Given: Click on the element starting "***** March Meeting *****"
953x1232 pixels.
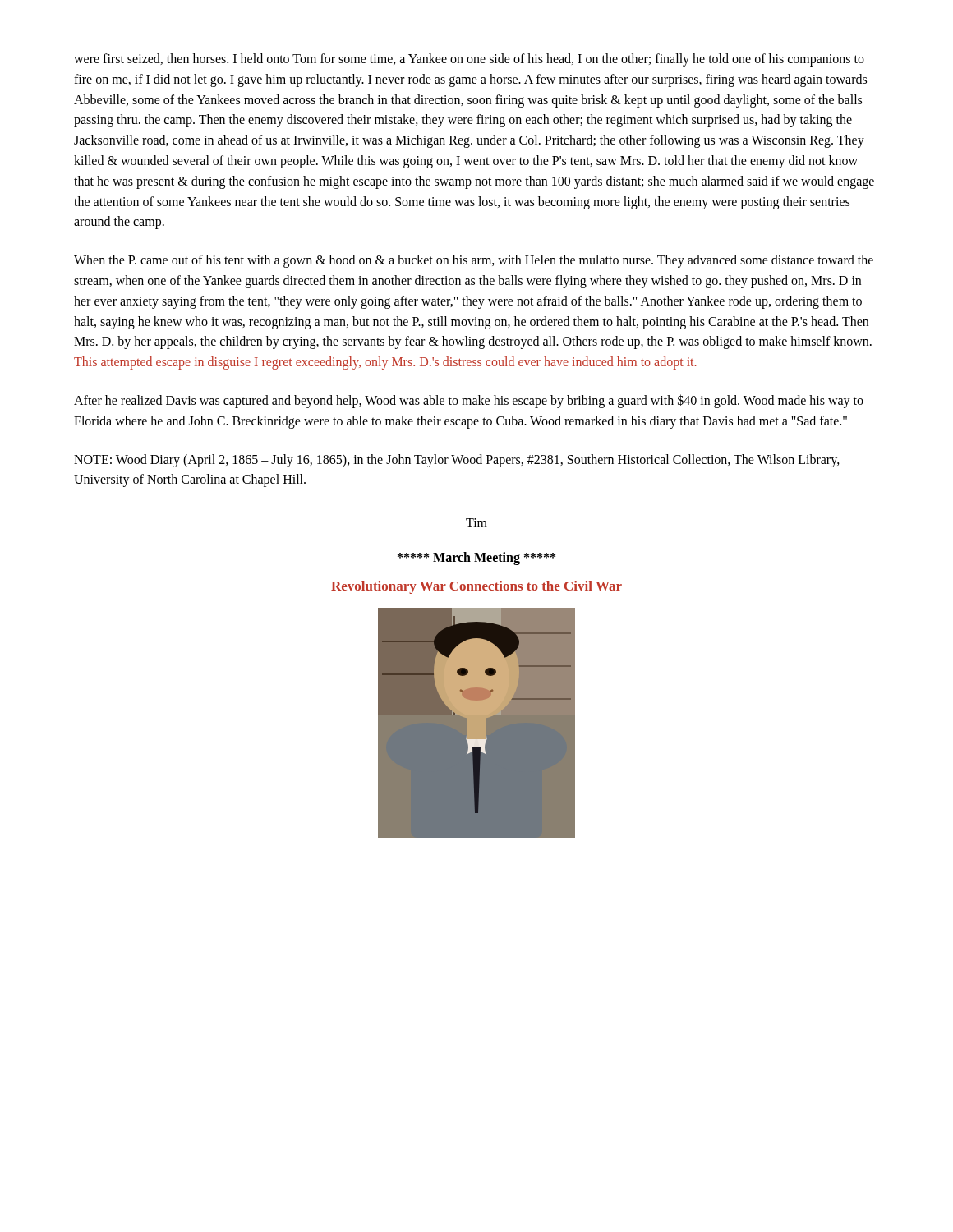Looking at the screenshot, I should pyautogui.click(x=476, y=557).
